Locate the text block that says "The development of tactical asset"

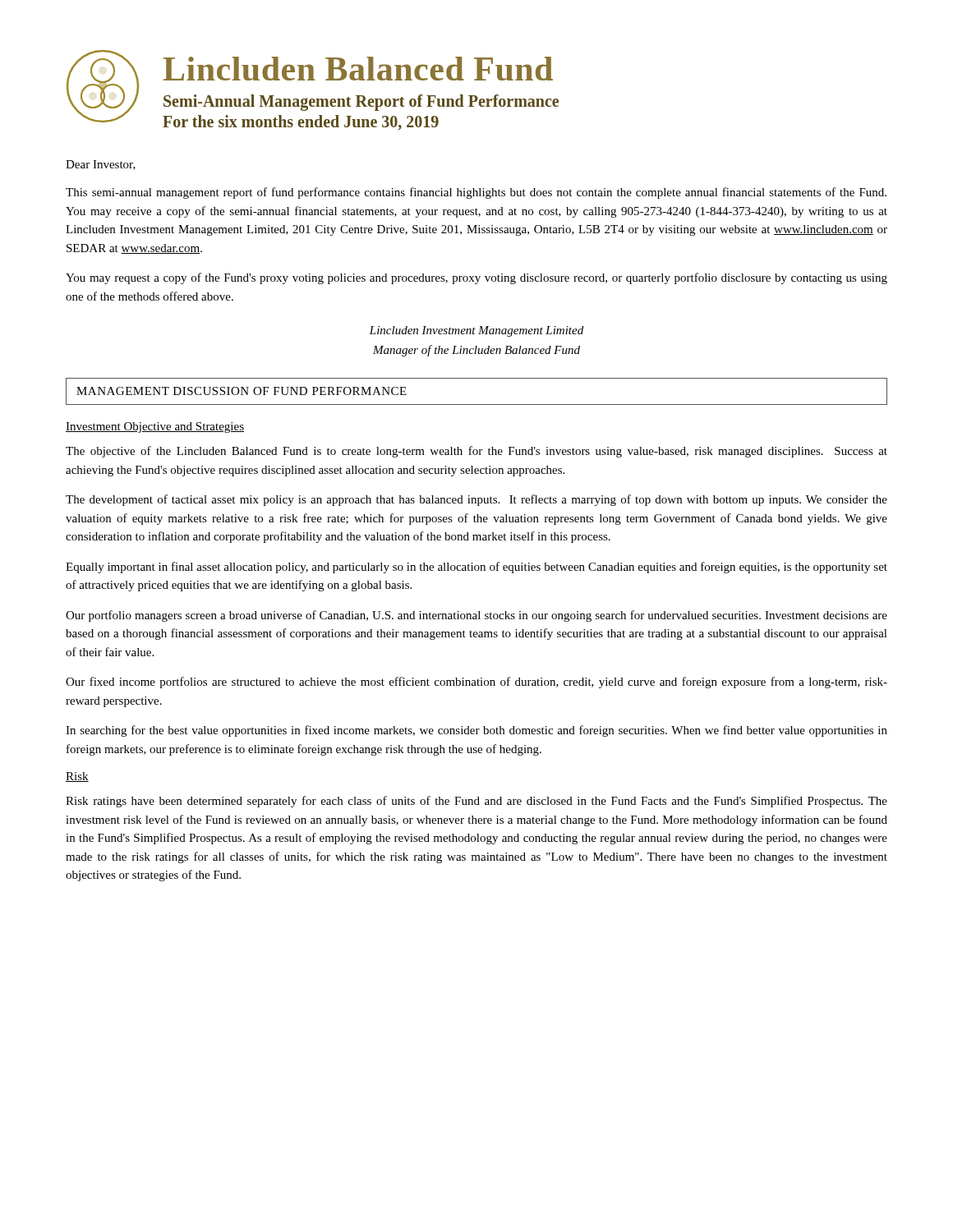click(x=476, y=518)
